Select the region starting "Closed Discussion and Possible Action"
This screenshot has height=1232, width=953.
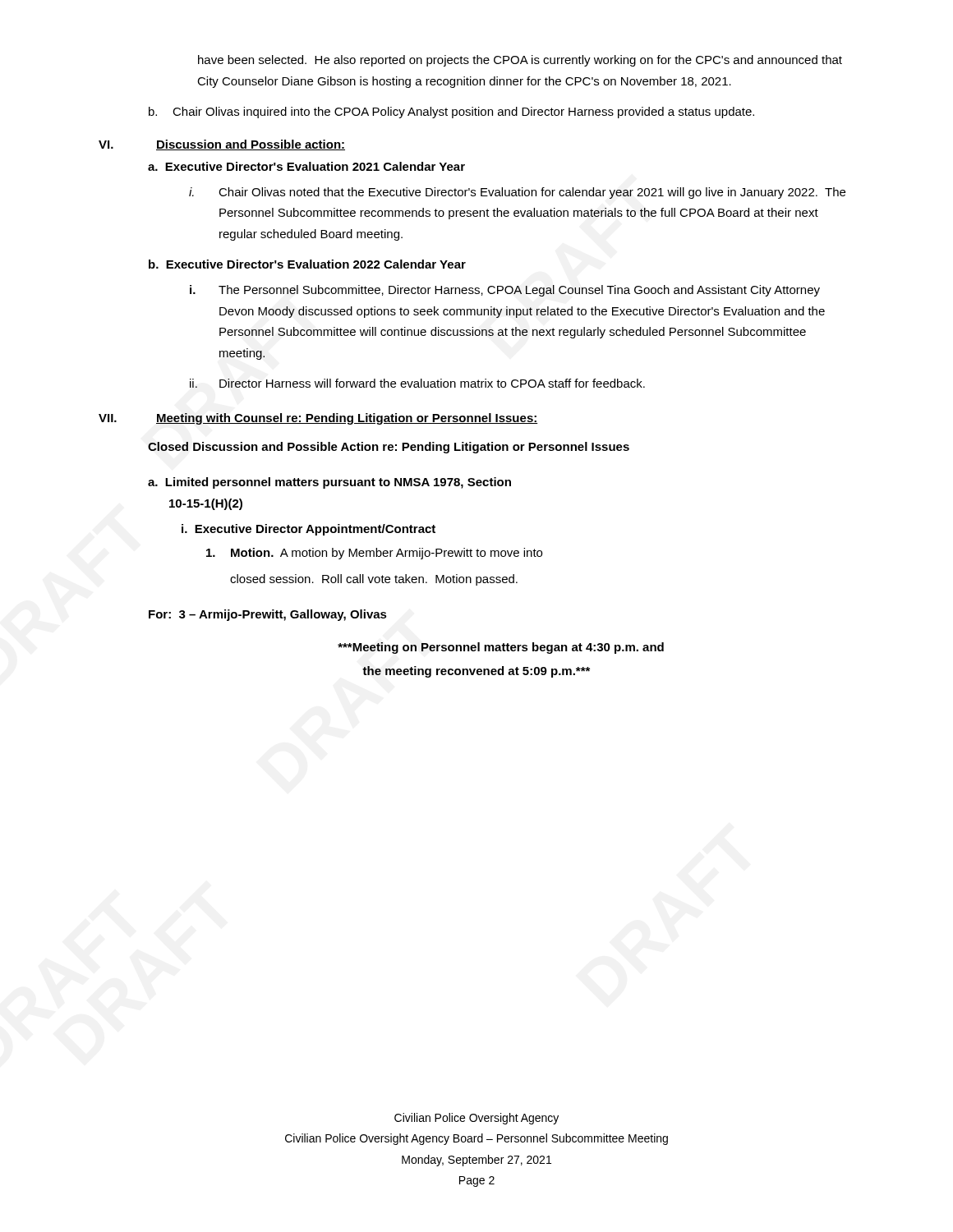(389, 446)
